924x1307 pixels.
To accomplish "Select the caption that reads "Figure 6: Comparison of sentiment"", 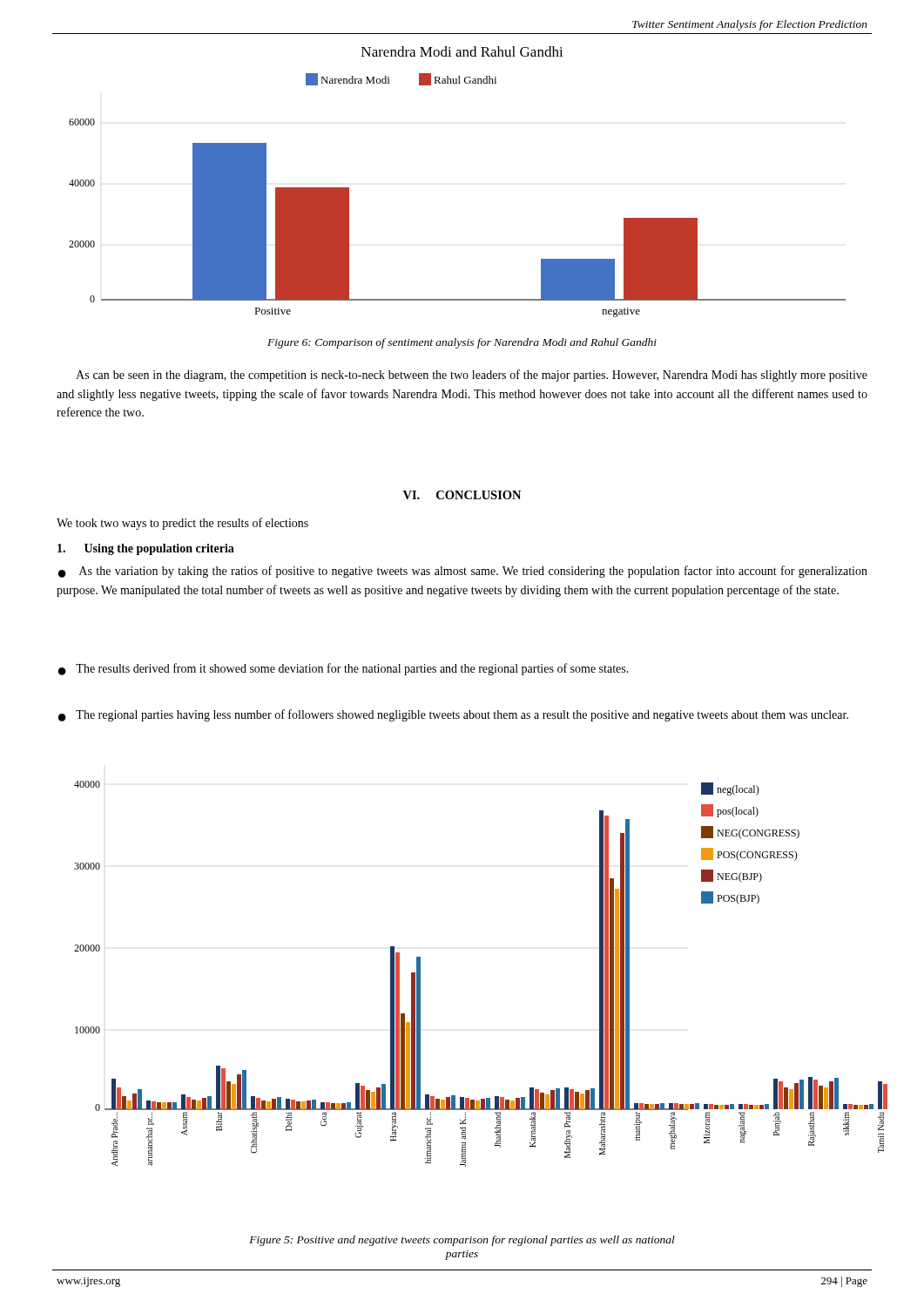I will click(x=462, y=342).
